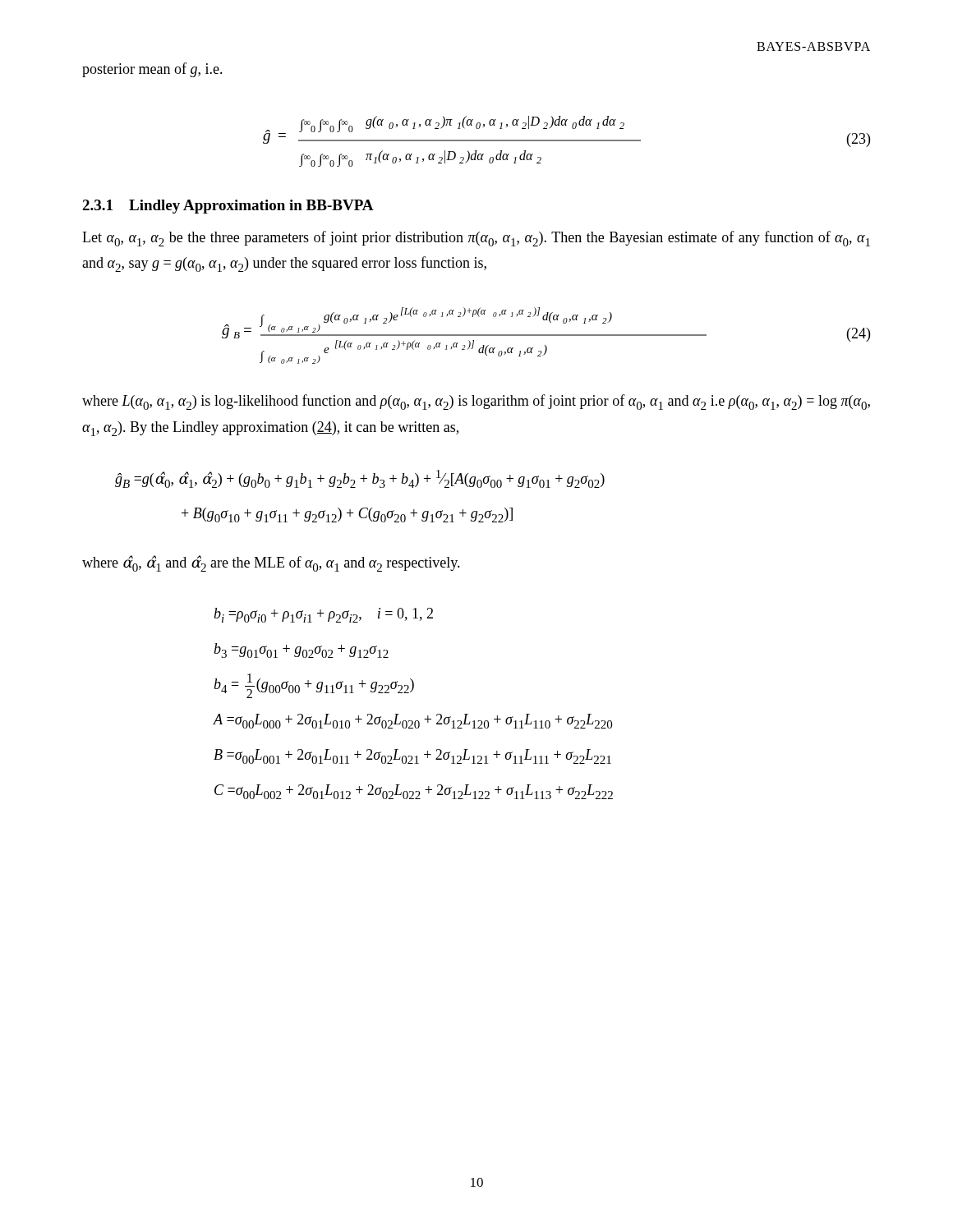The width and height of the screenshot is (953, 1232).
Task: Find the formula on this page that starts "ĝ = ∫∞0 ∫∞0 ∫∞0 g(α 0"
Action: pos(555,139)
